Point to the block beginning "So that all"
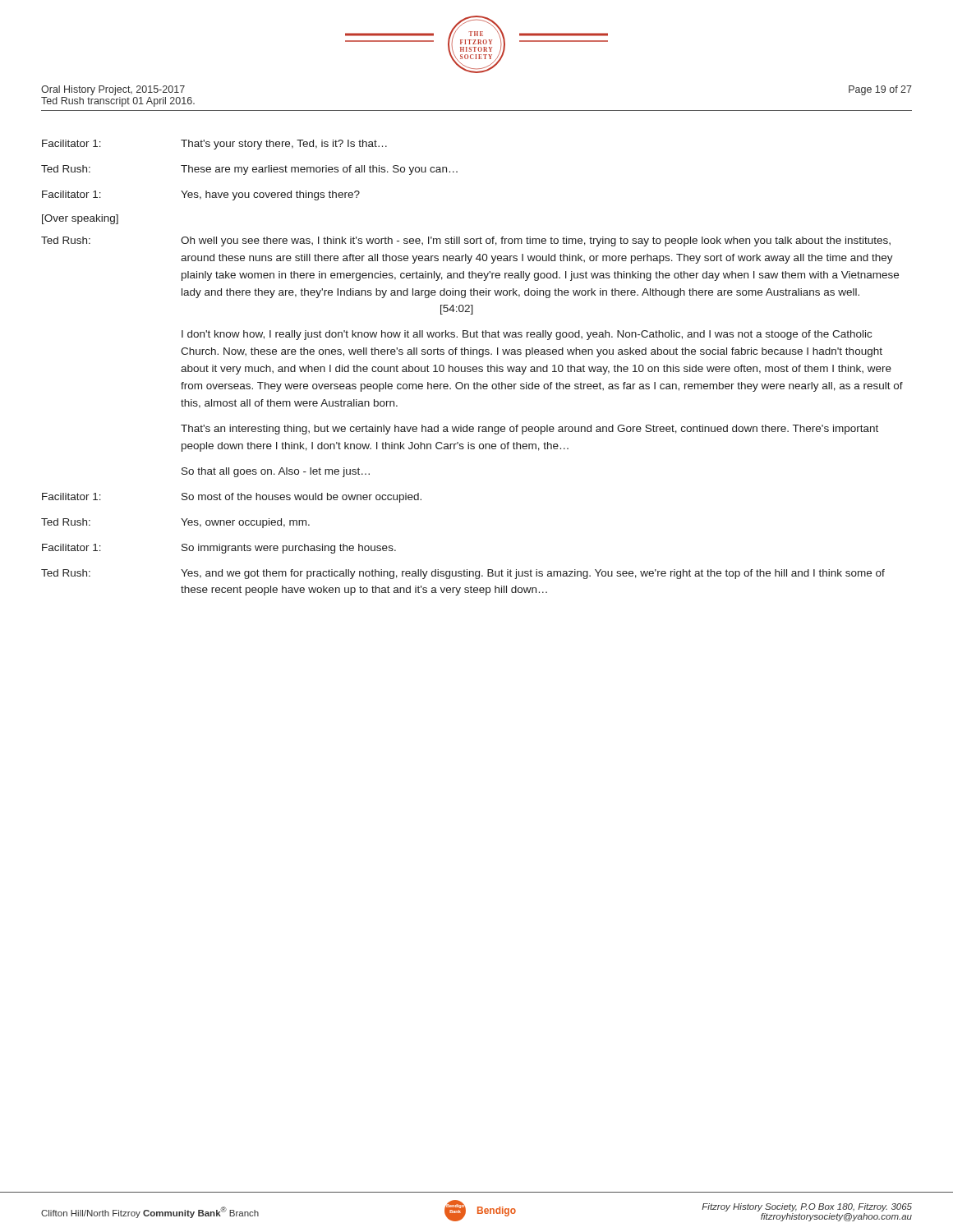This screenshot has height=1232, width=953. 276,472
